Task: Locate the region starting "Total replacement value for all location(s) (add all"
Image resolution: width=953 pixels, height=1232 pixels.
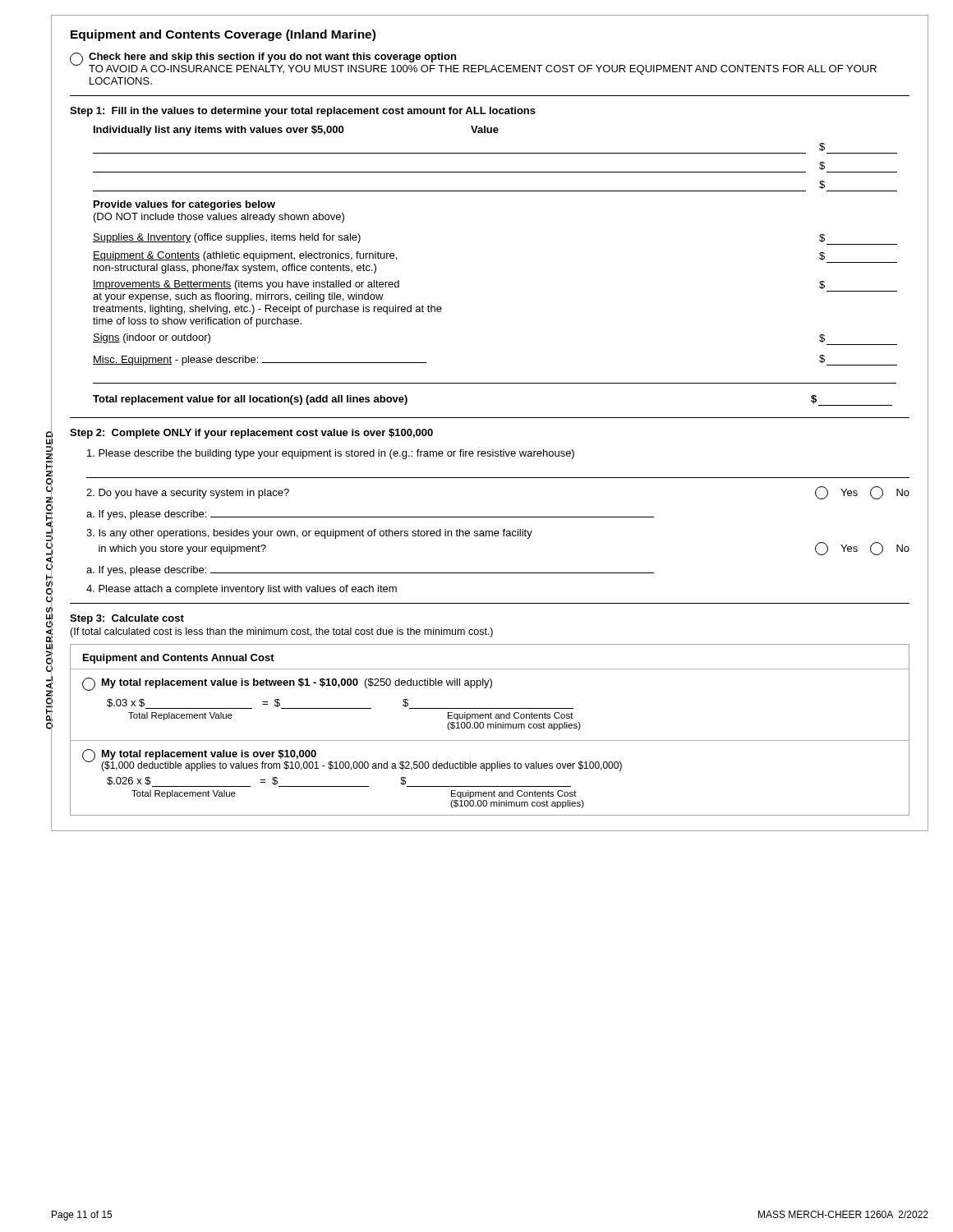Action: tap(250, 400)
